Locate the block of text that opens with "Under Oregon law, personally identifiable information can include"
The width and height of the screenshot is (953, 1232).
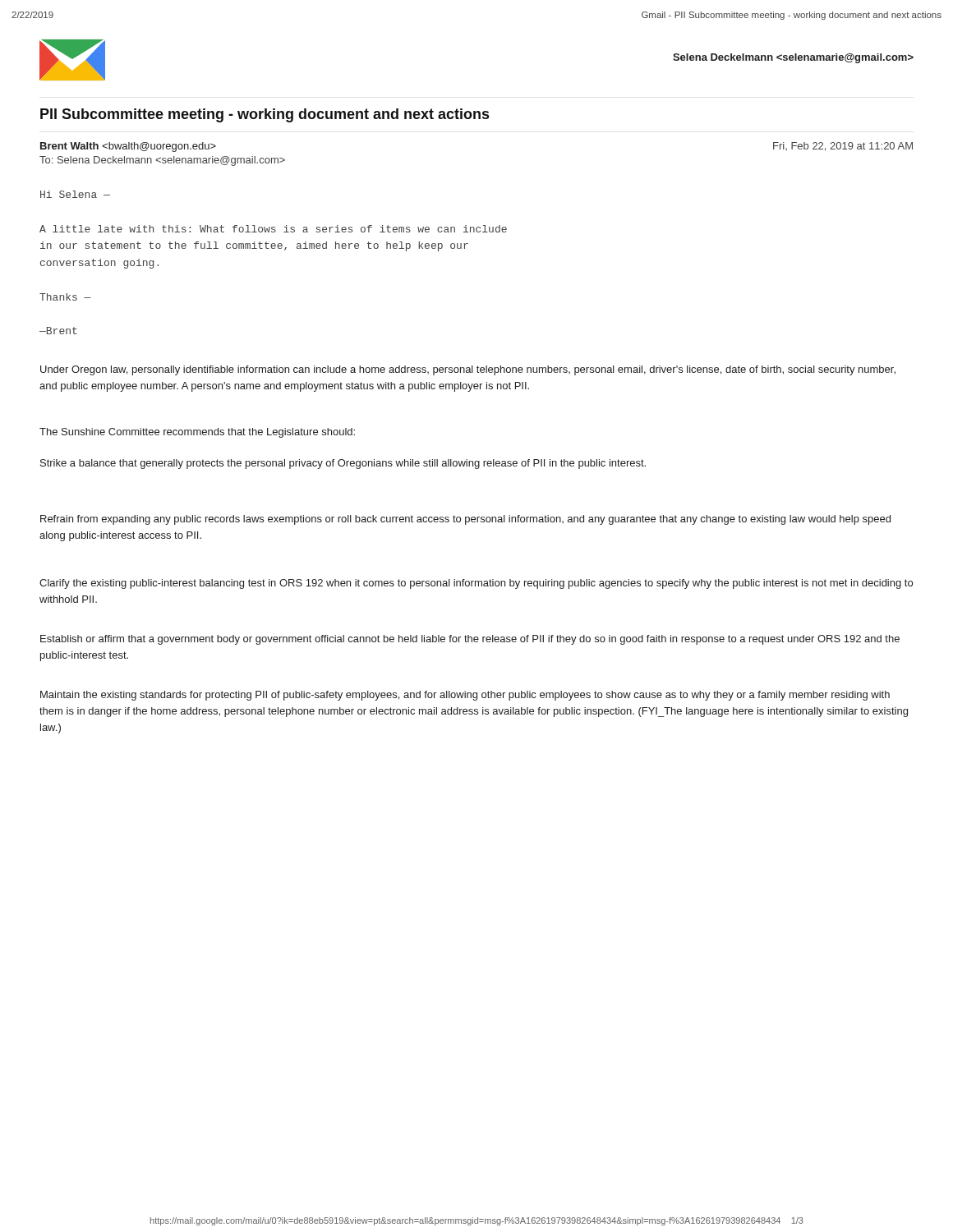[468, 377]
